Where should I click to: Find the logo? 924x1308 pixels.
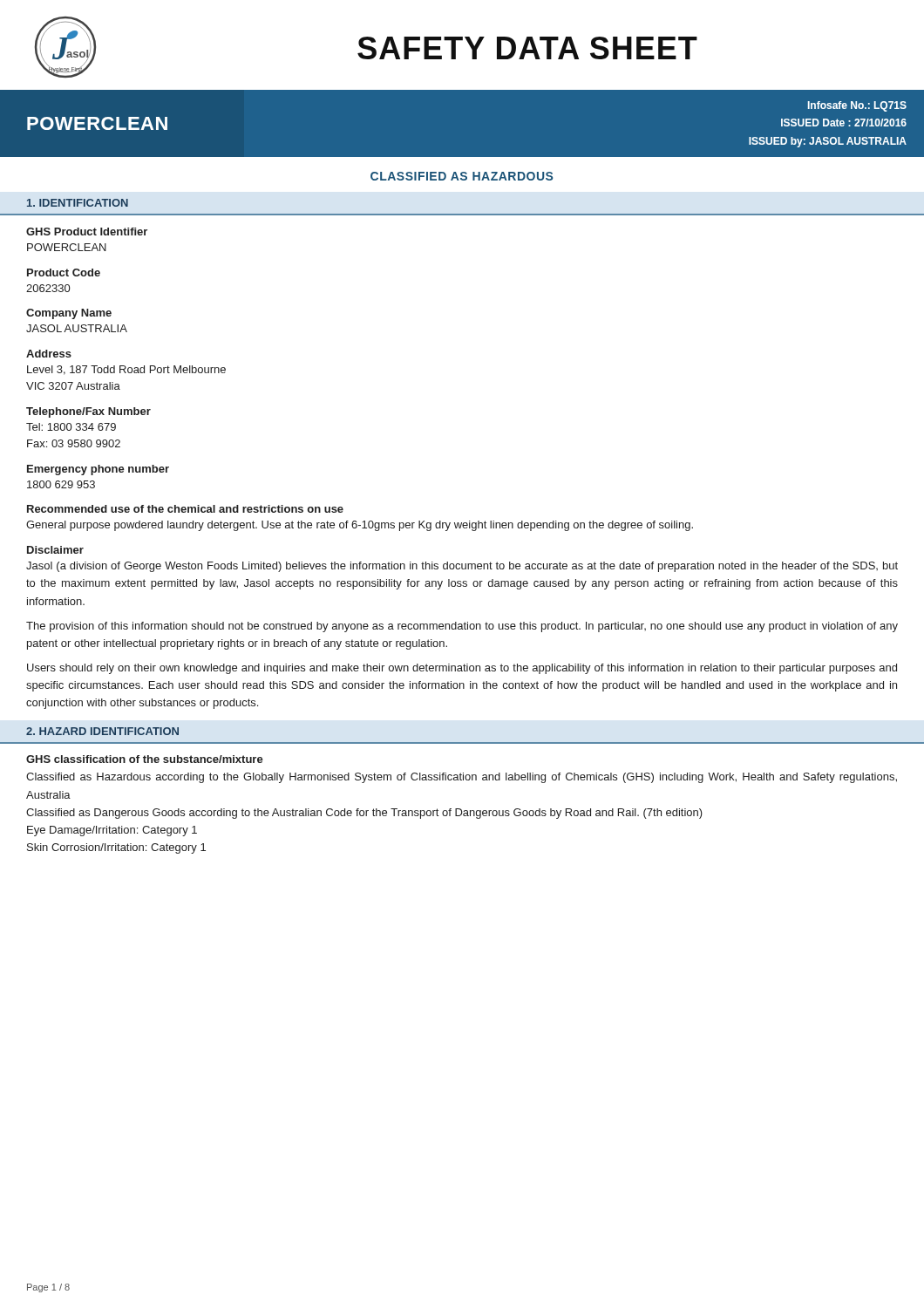point(83,48)
